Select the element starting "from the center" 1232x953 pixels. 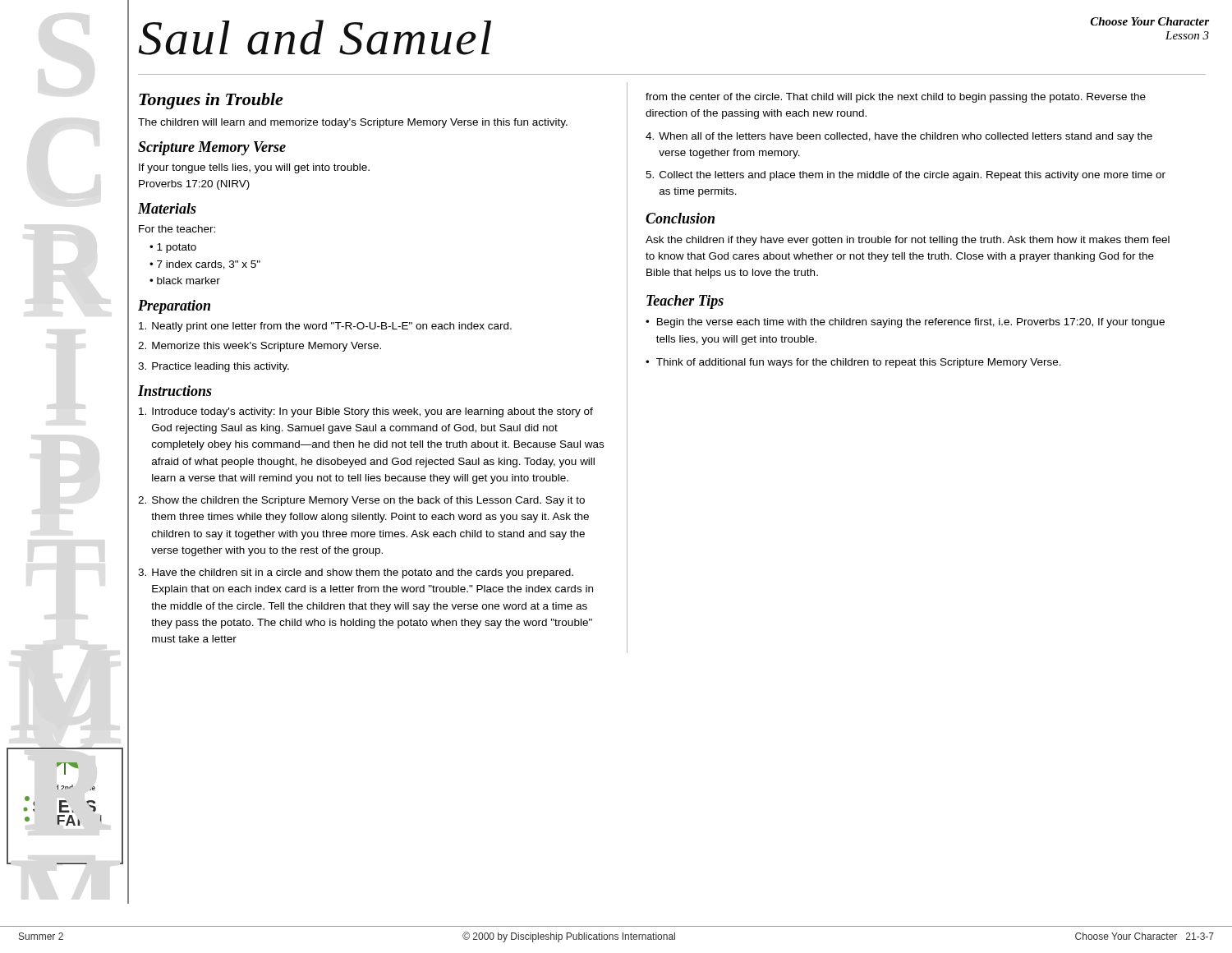click(x=896, y=105)
